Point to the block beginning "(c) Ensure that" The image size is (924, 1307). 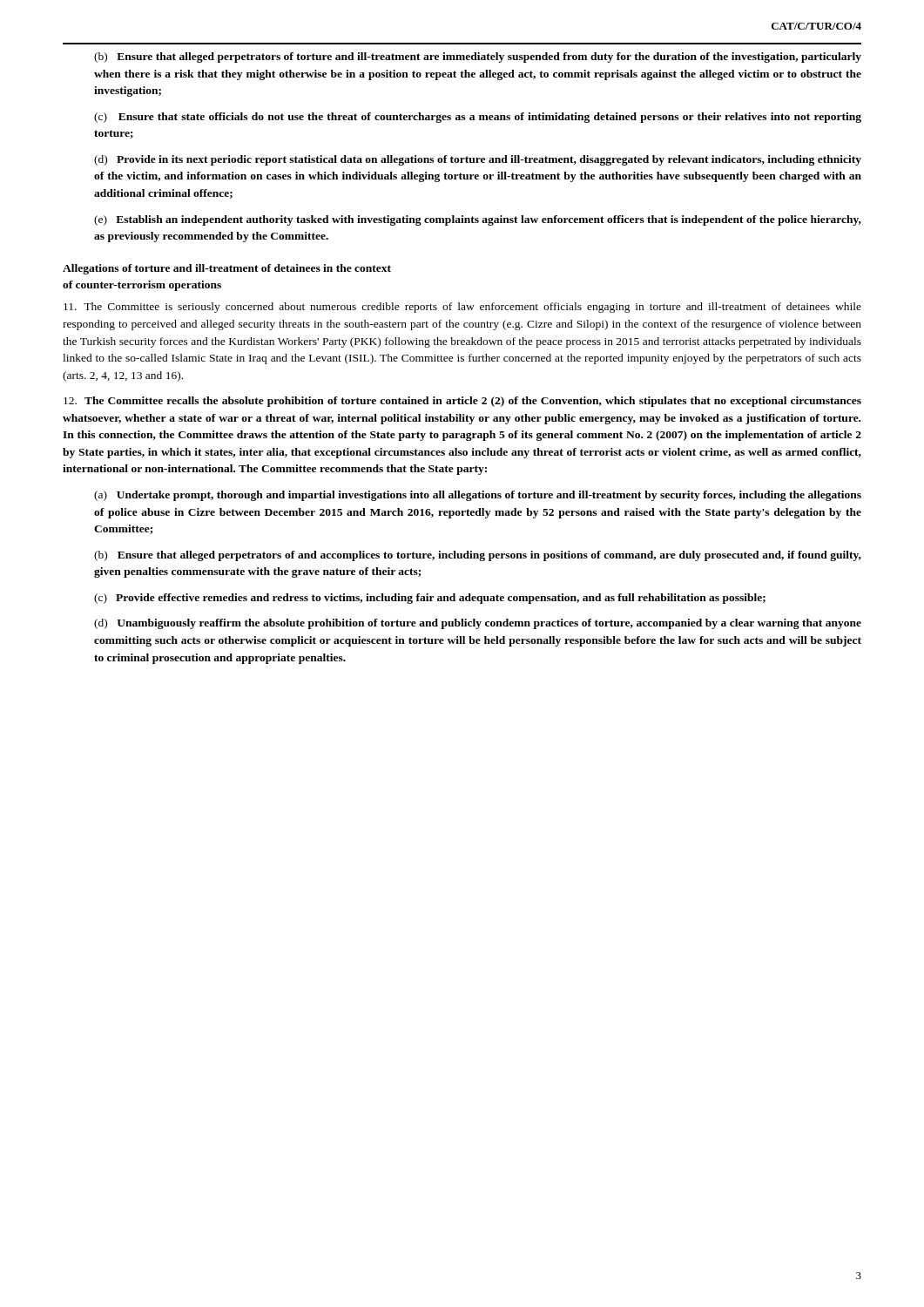click(478, 125)
